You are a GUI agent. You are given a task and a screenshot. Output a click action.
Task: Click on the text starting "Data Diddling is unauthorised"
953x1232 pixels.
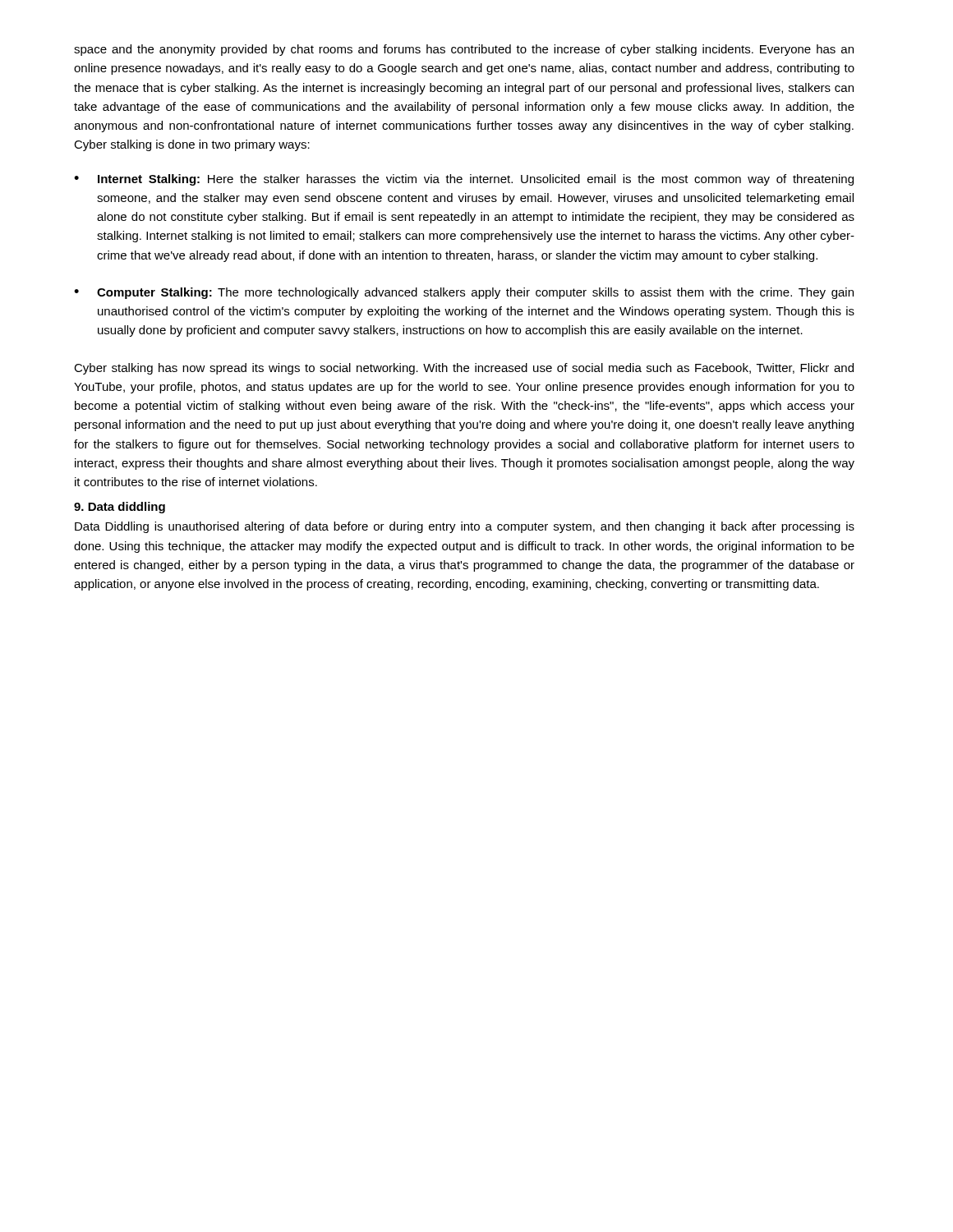464,555
